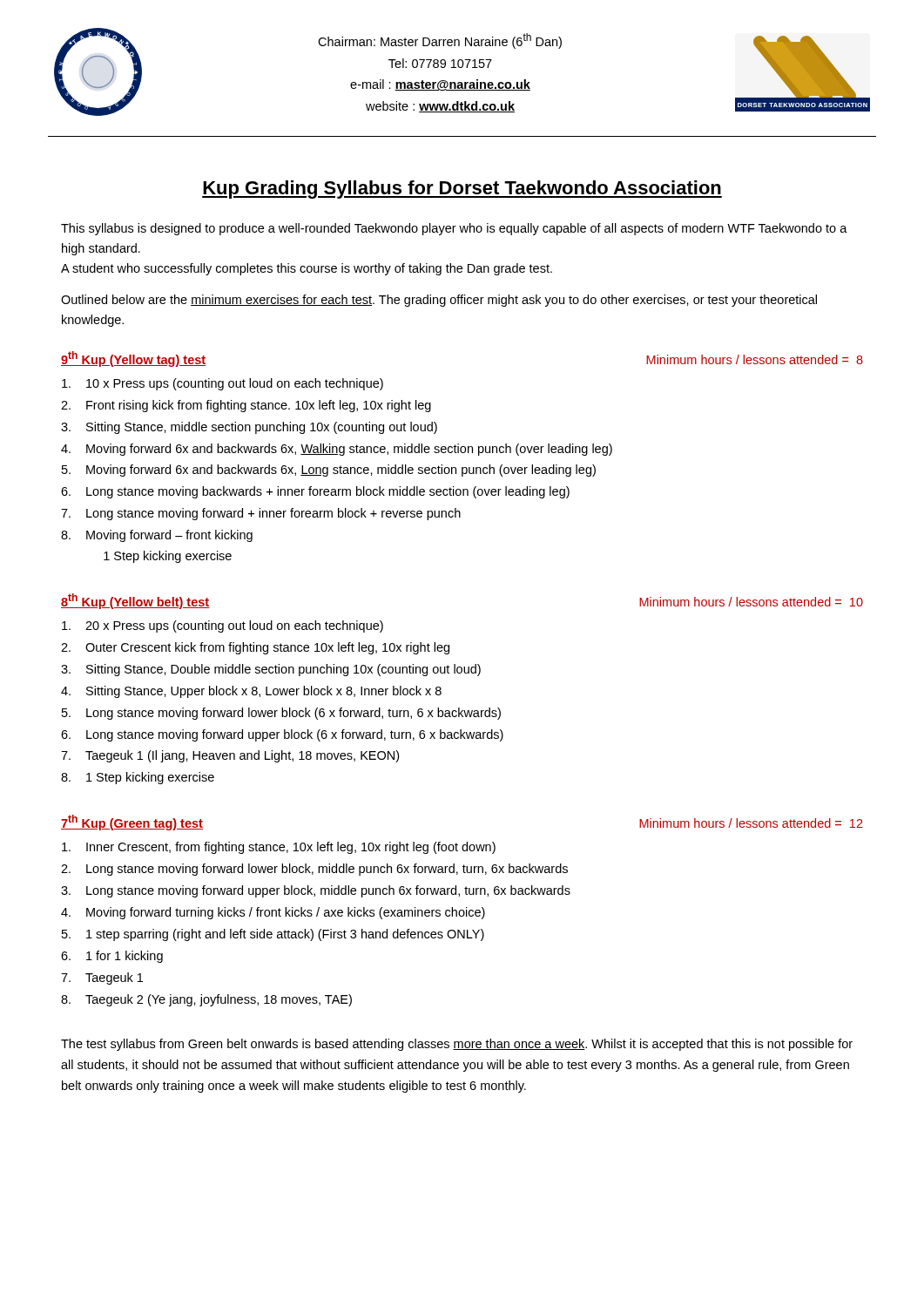Locate the block of text that opens with "4.Sitting Stance, Upper block x"
Screen dimensions: 1307x924
[251, 692]
